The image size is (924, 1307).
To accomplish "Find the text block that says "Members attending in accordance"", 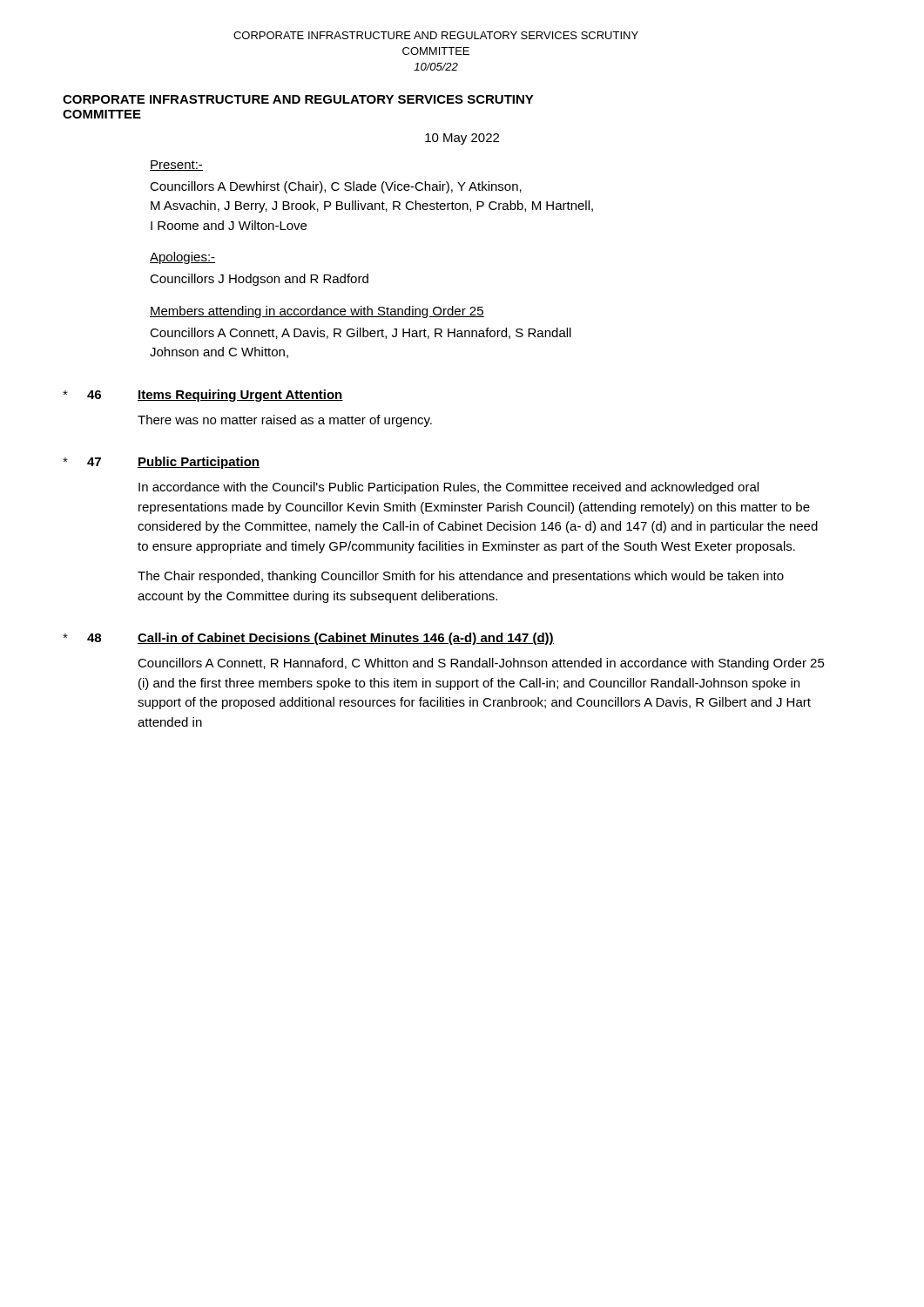I will [317, 310].
